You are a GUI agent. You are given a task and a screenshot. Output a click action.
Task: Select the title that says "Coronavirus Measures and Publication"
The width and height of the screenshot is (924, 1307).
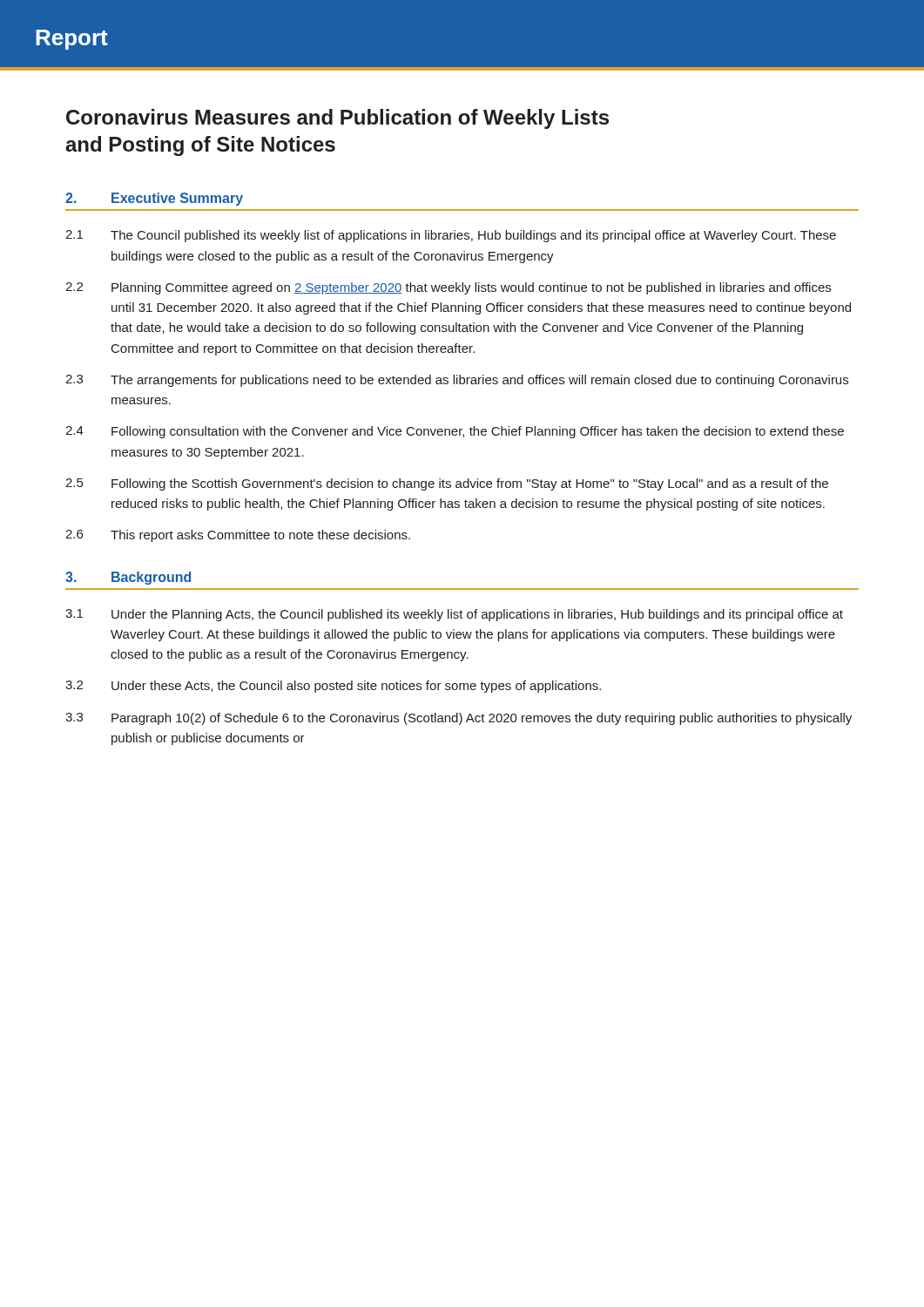point(337,131)
